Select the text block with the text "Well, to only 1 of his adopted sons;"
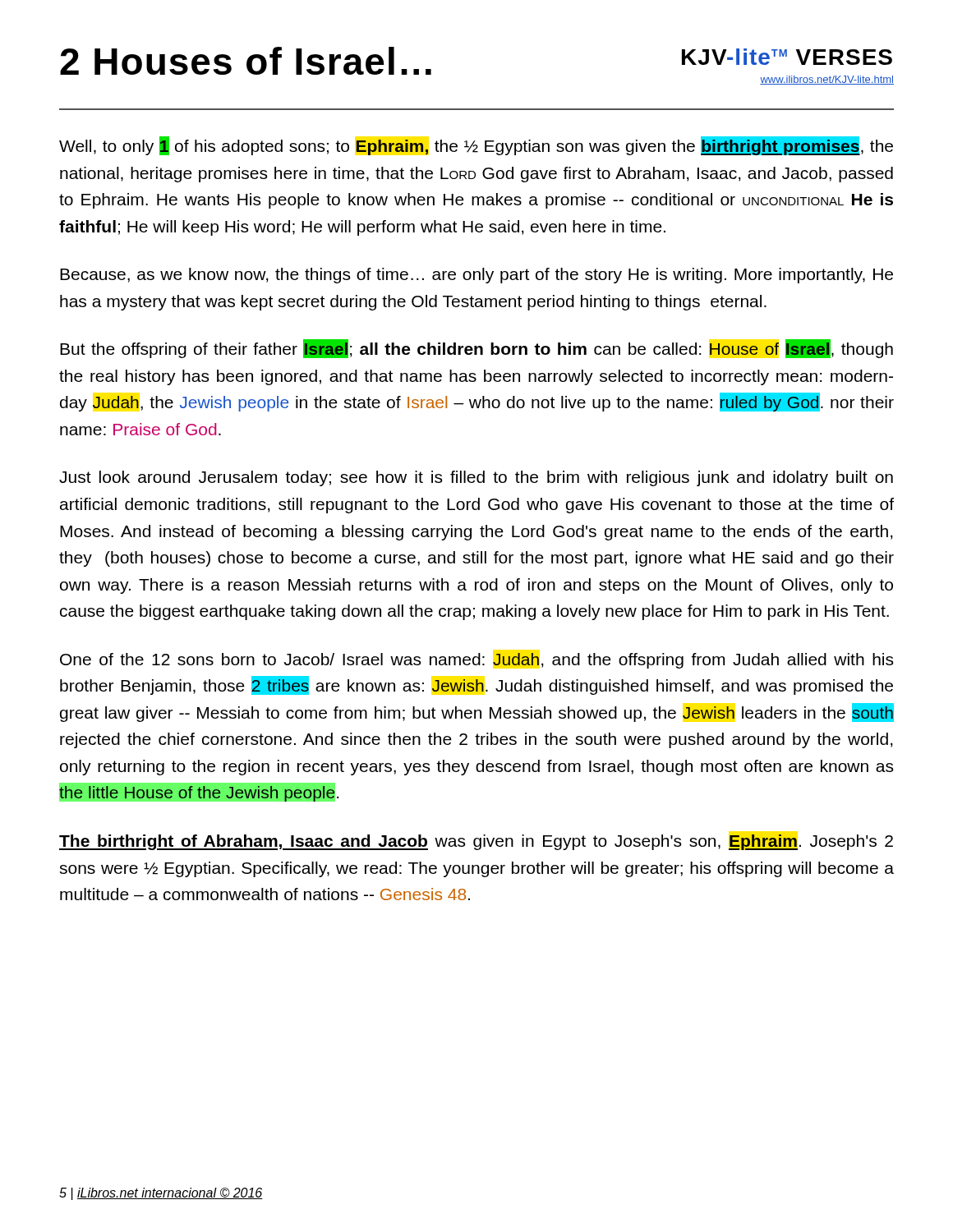The image size is (953, 1232). (476, 186)
